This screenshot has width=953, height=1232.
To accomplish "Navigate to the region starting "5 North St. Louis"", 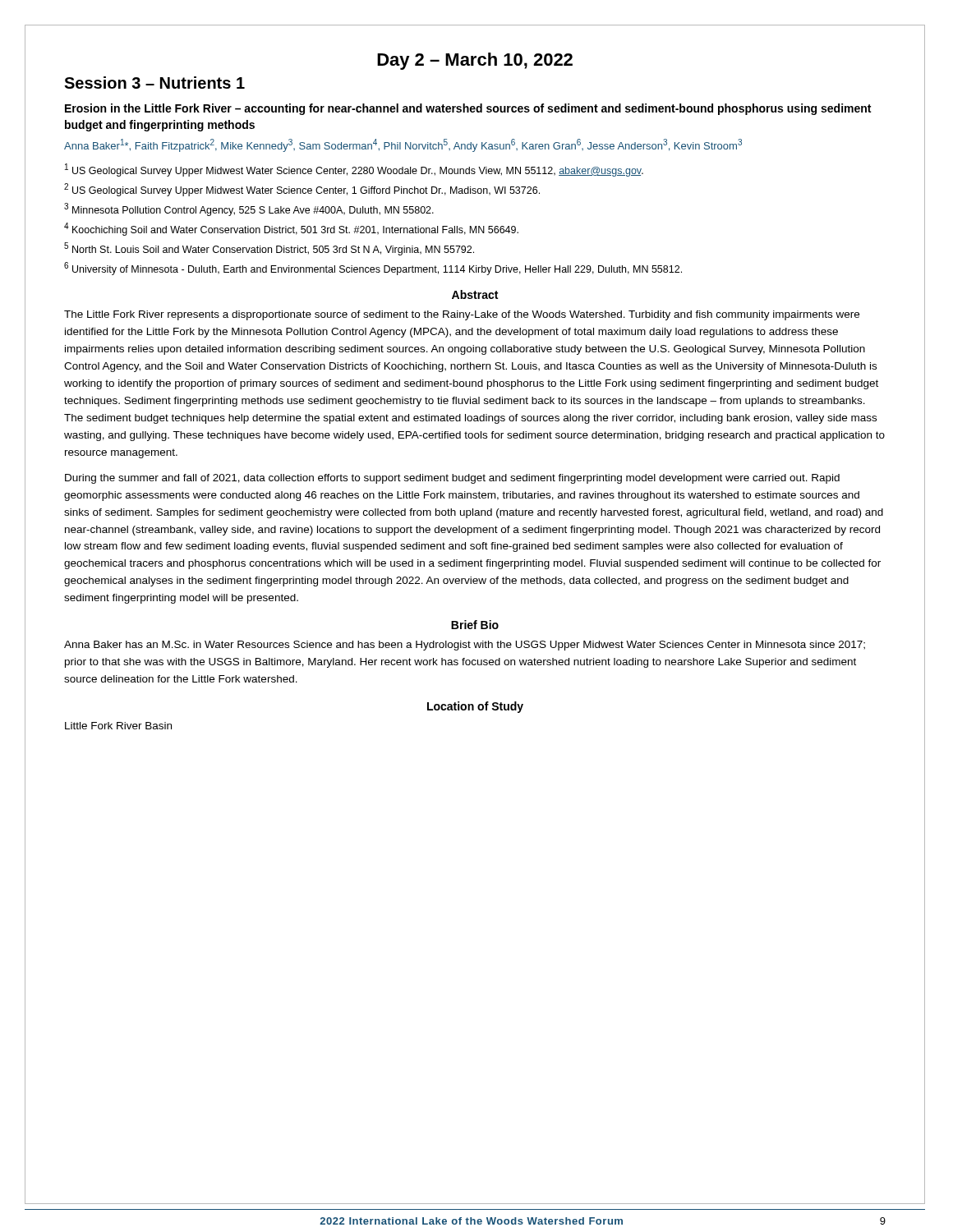I will point(270,248).
